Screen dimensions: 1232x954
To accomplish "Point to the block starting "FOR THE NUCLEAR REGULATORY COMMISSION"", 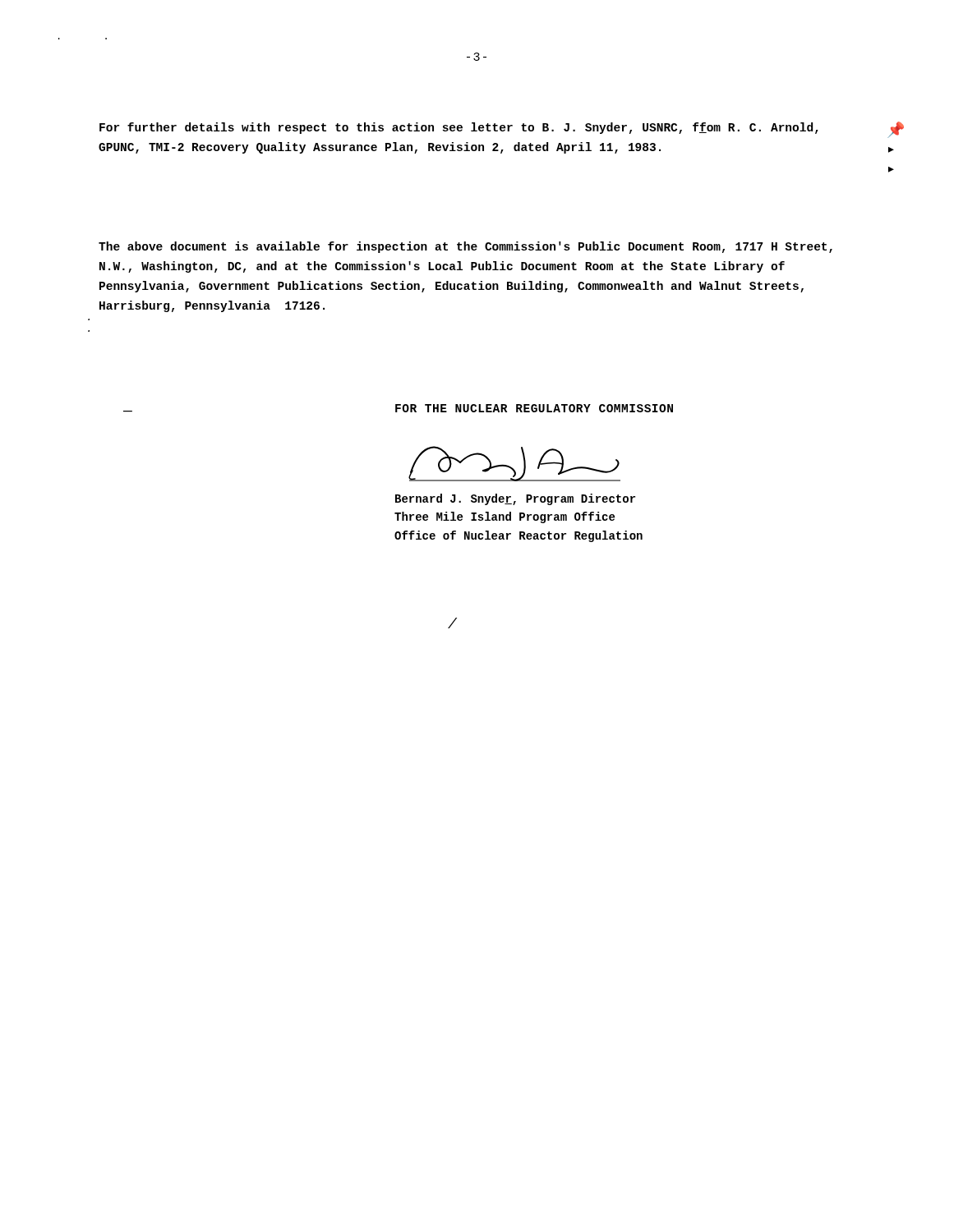I will (534, 409).
